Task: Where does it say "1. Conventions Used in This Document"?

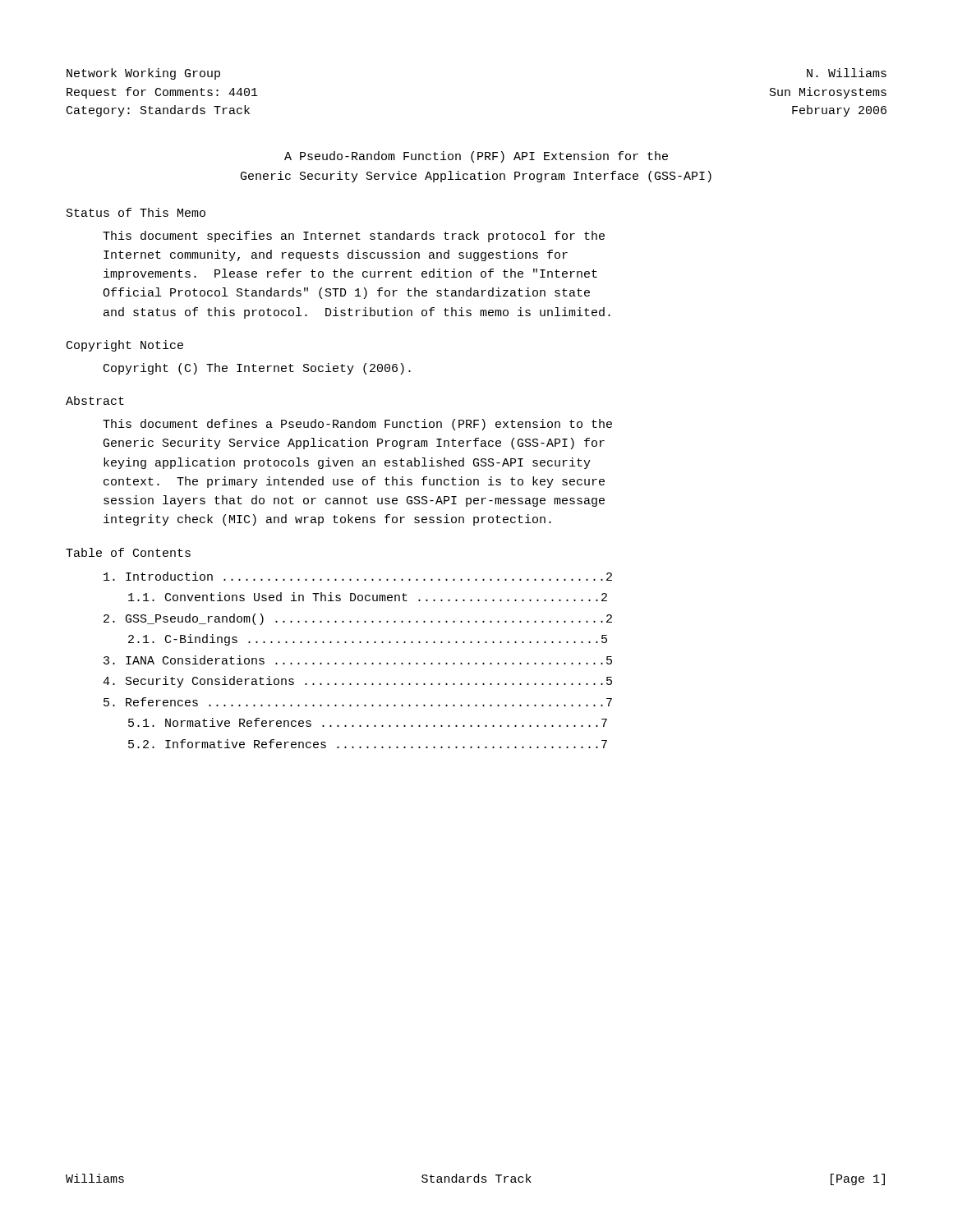Action: [368, 598]
